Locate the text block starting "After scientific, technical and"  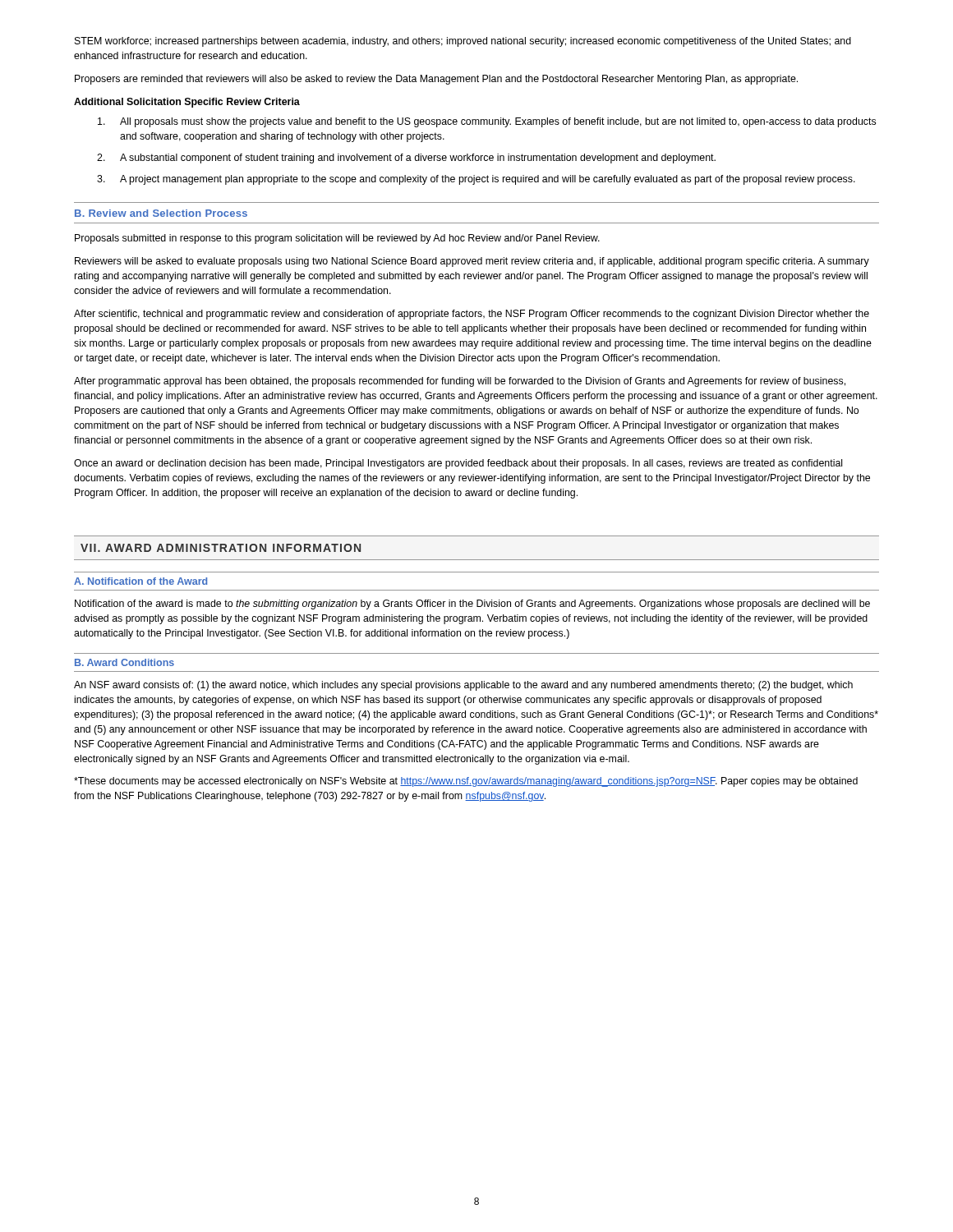476,337
